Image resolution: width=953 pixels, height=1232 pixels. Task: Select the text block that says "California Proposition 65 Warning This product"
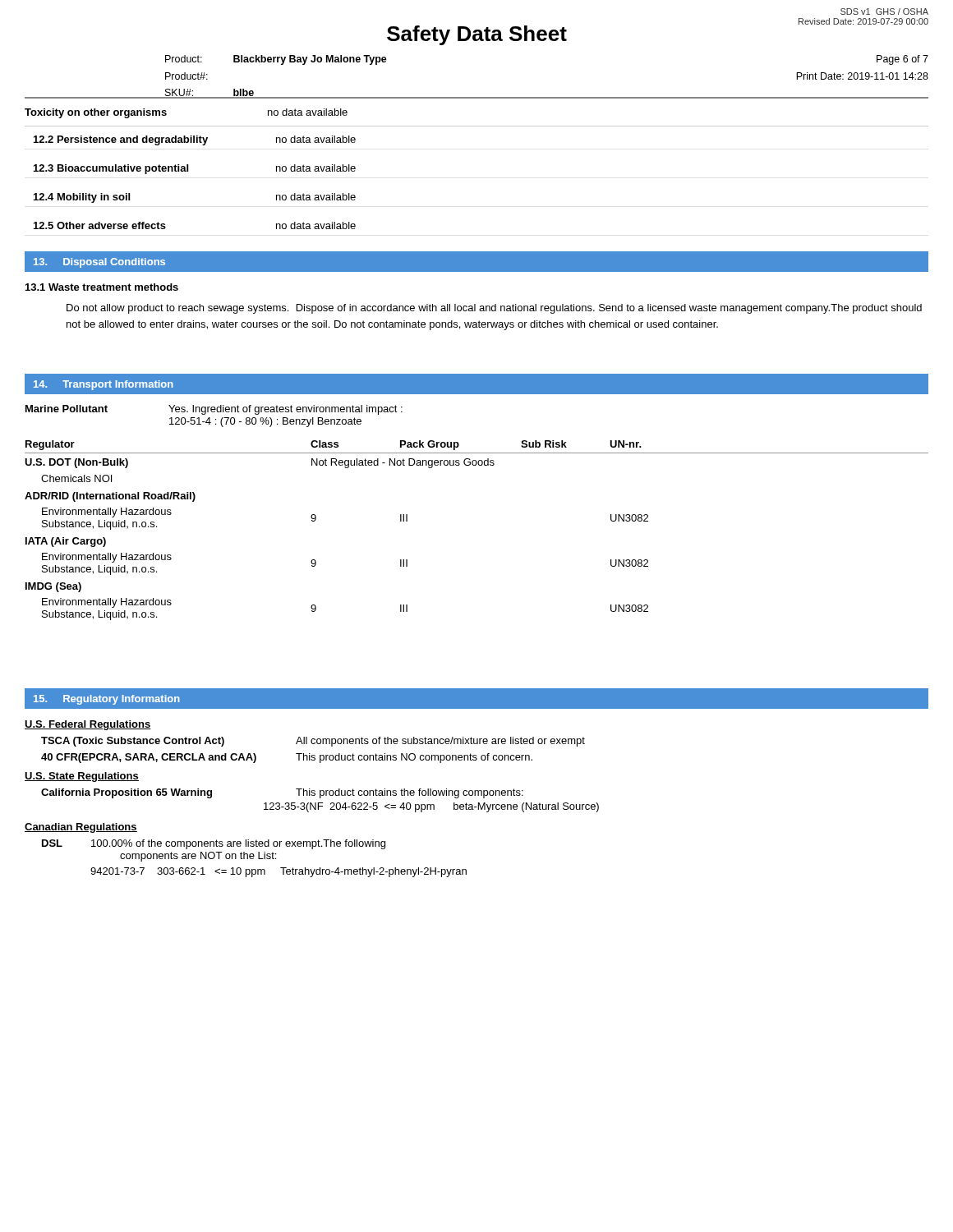click(x=476, y=799)
